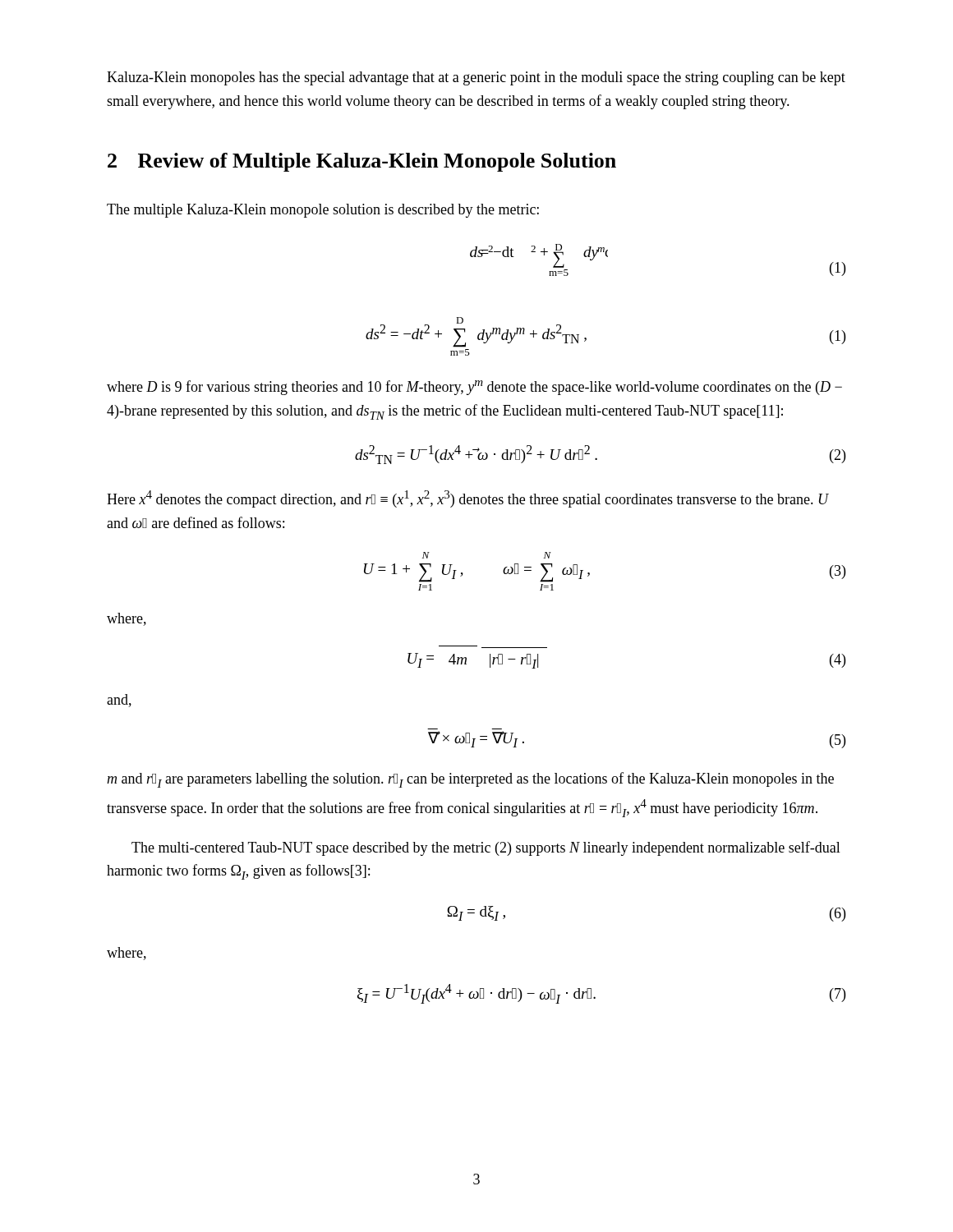The image size is (953, 1232).
Task: Select the formula that says "∇⃗ × ω⃗I = ∇⃗UI . (5)"
Action: coord(474,740)
